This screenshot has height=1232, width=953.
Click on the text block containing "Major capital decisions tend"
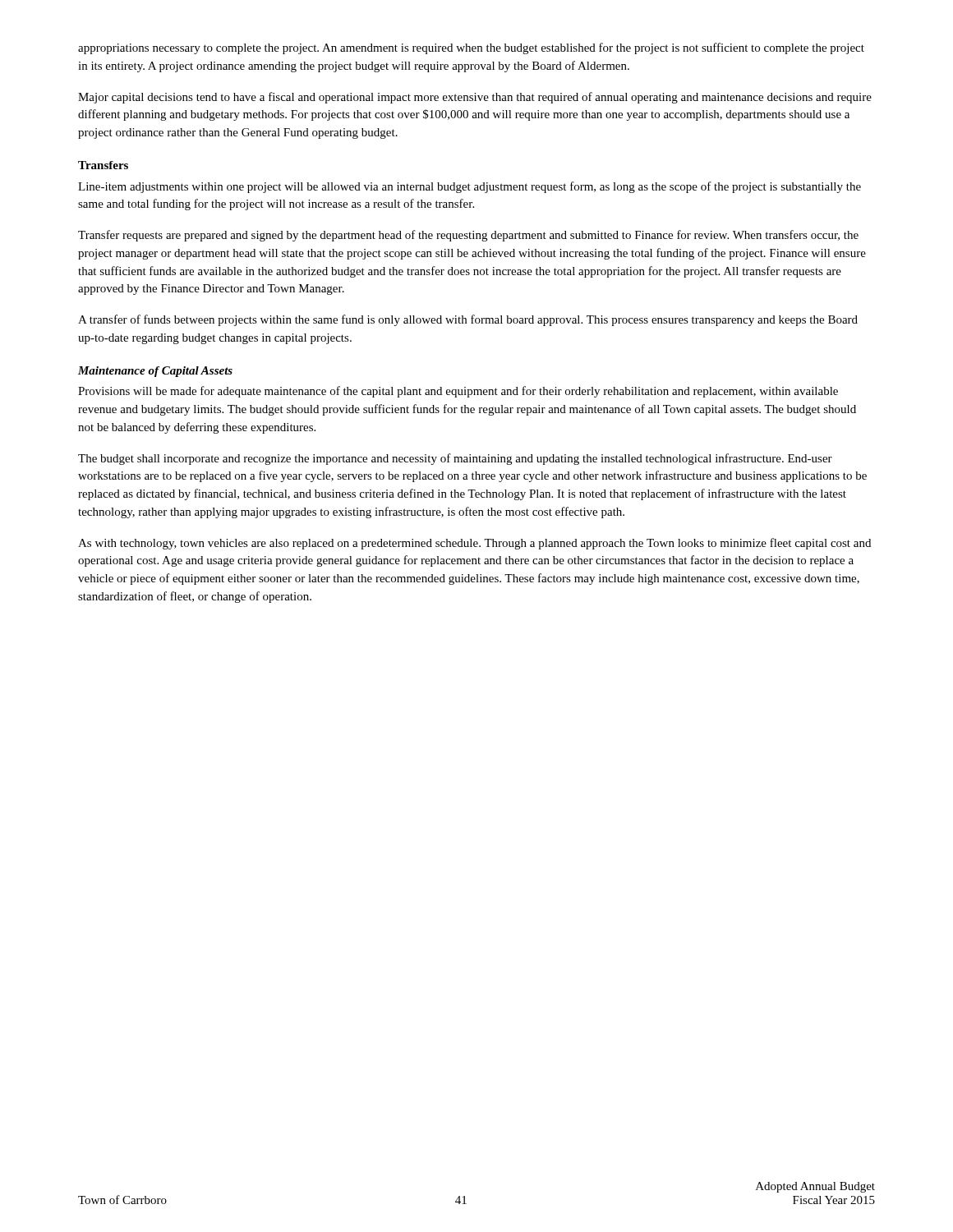coord(475,114)
